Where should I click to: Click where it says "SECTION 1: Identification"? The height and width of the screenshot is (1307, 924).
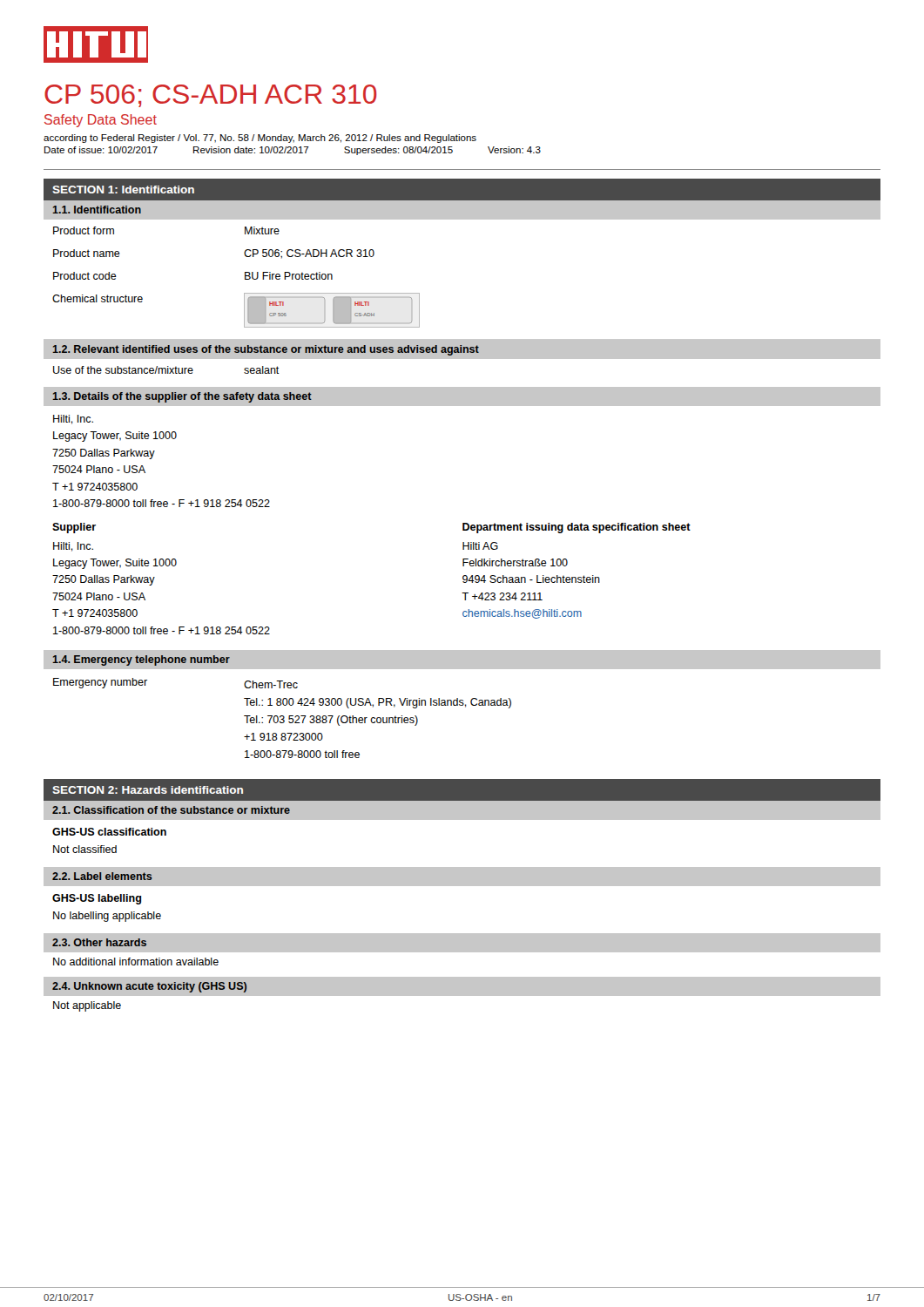click(x=123, y=190)
